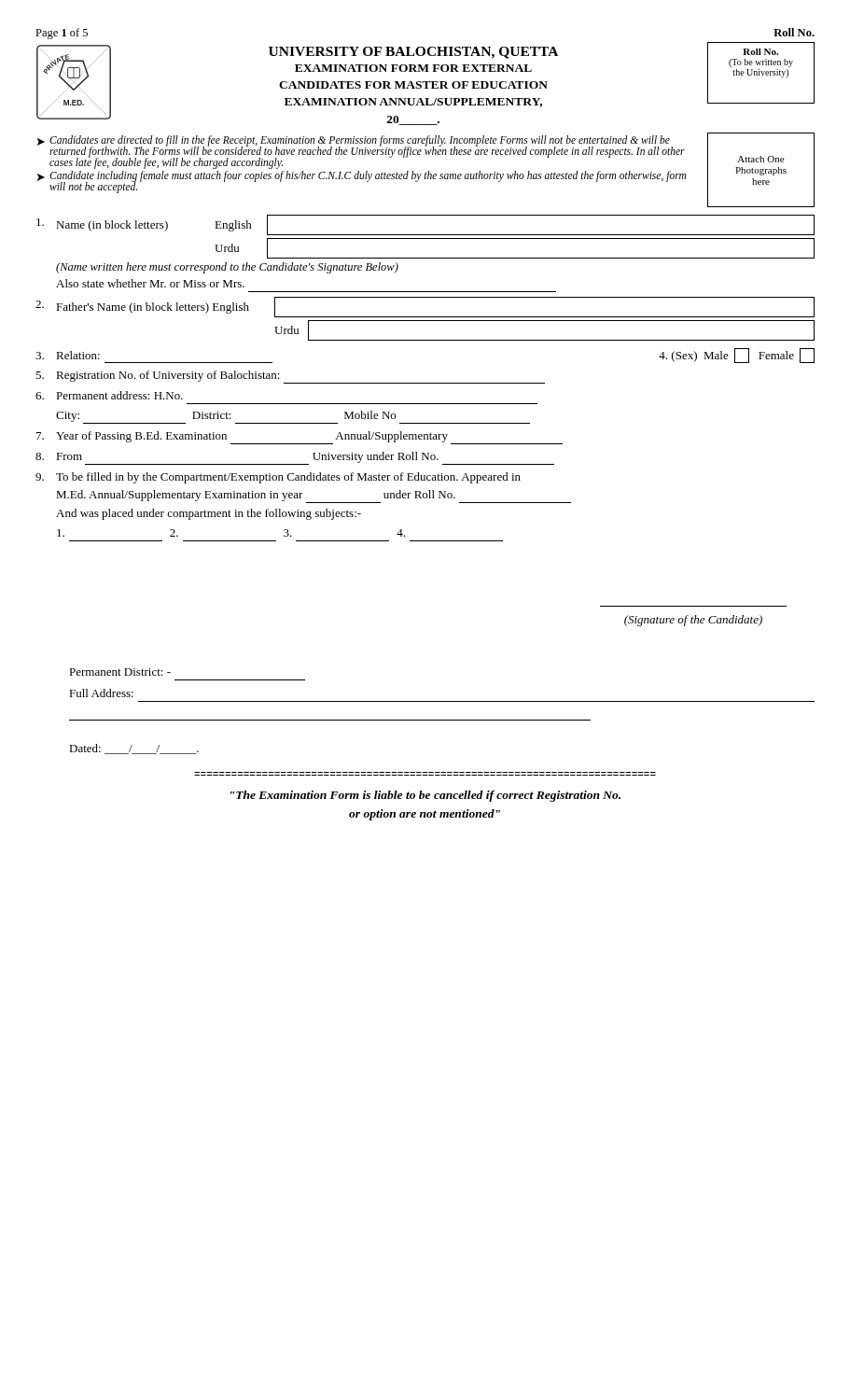Find the block on this page that starts "9. To be filled in by the"
Image resolution: width=850 pixels, height=1400 pixels.
[425, 505]
